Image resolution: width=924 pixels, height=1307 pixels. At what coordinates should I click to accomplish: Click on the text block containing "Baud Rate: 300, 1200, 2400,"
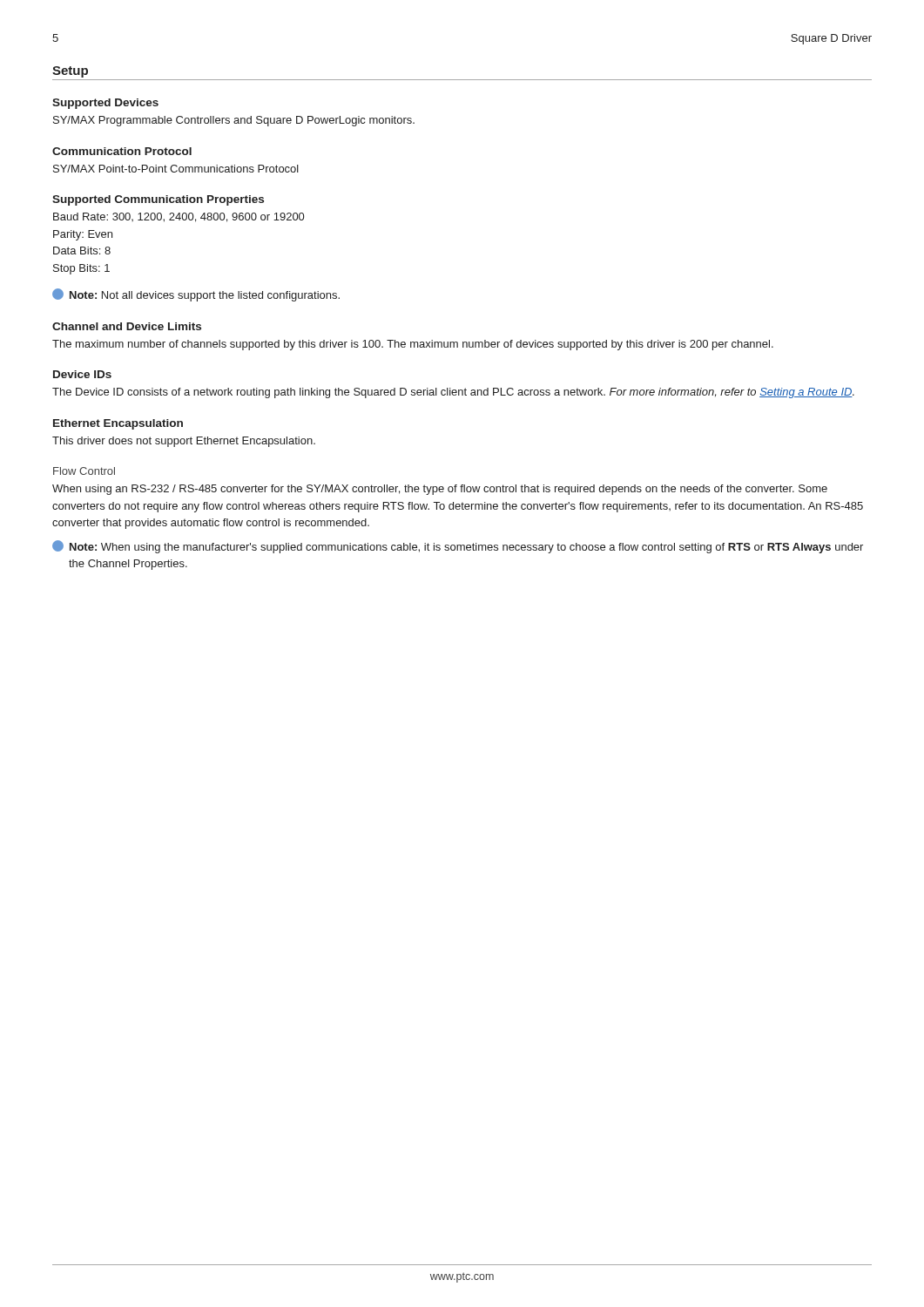click(179, 217)
